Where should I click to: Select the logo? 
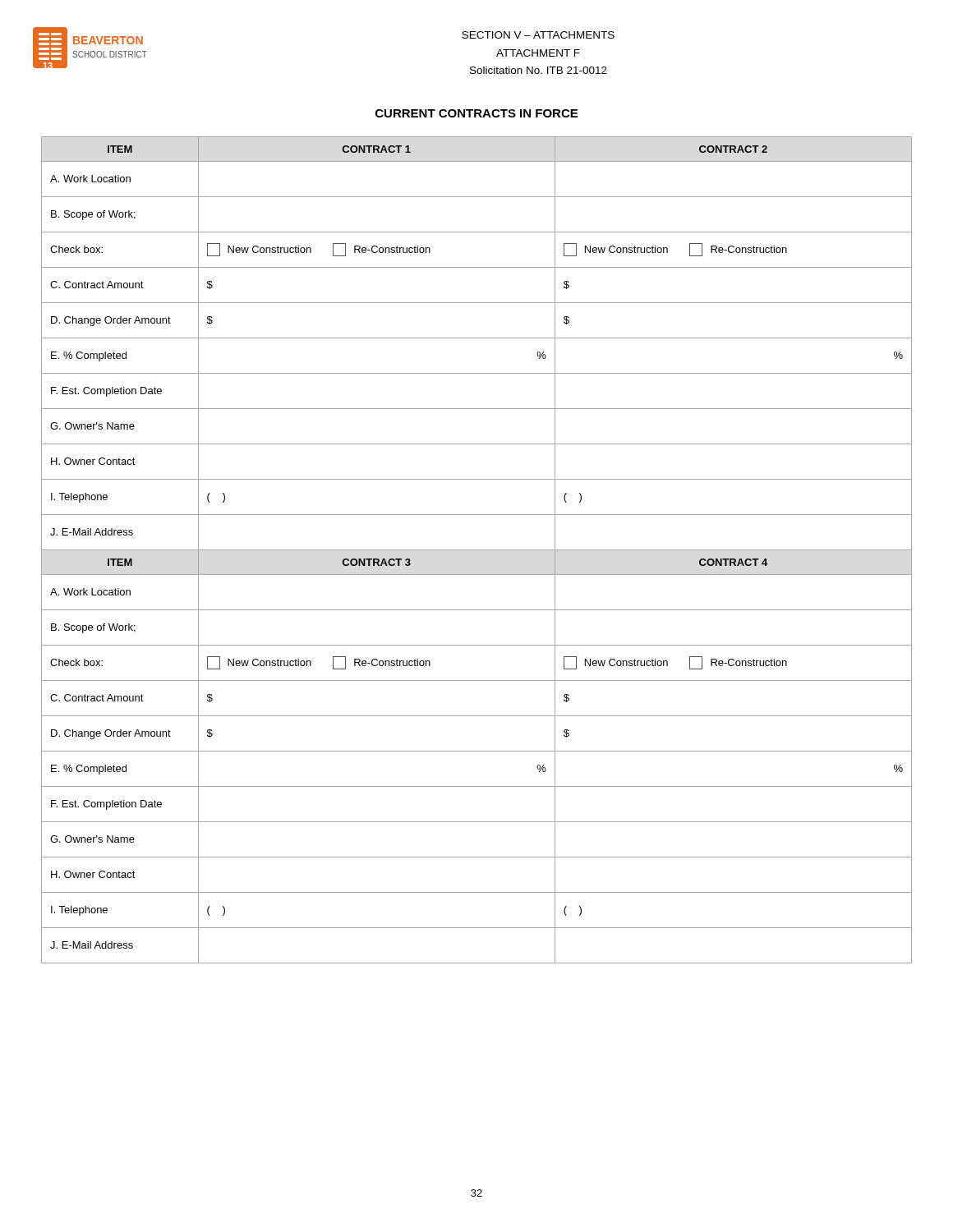[x=103, y=48]
